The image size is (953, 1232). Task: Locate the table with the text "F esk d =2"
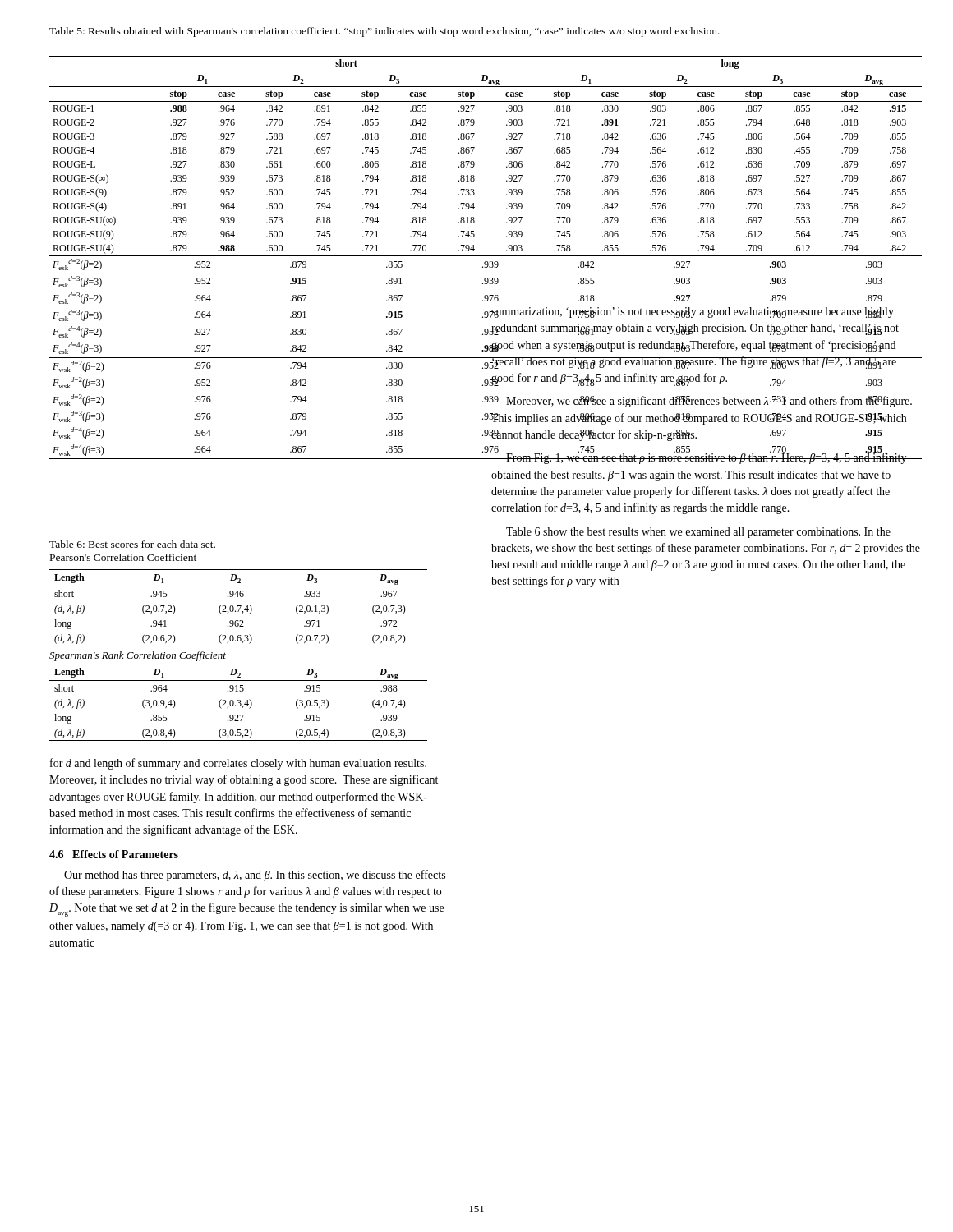point(486,257)
